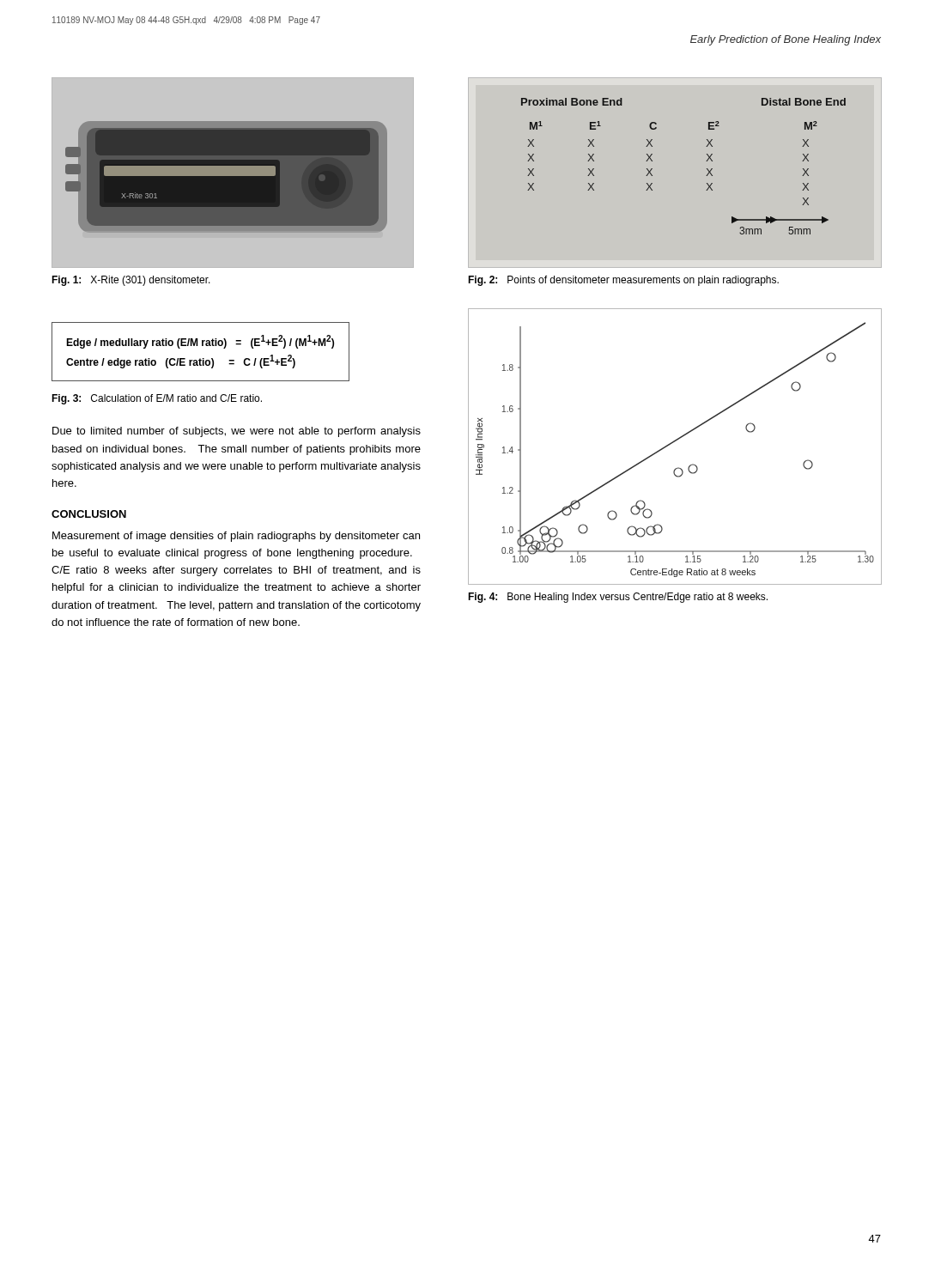The width and height of the screenshot is (941, 1288).
Task: Select the passage starting "Edge / medullary ratio (E/M ratio) = (E1+E2)"
Action: point(200,351)
